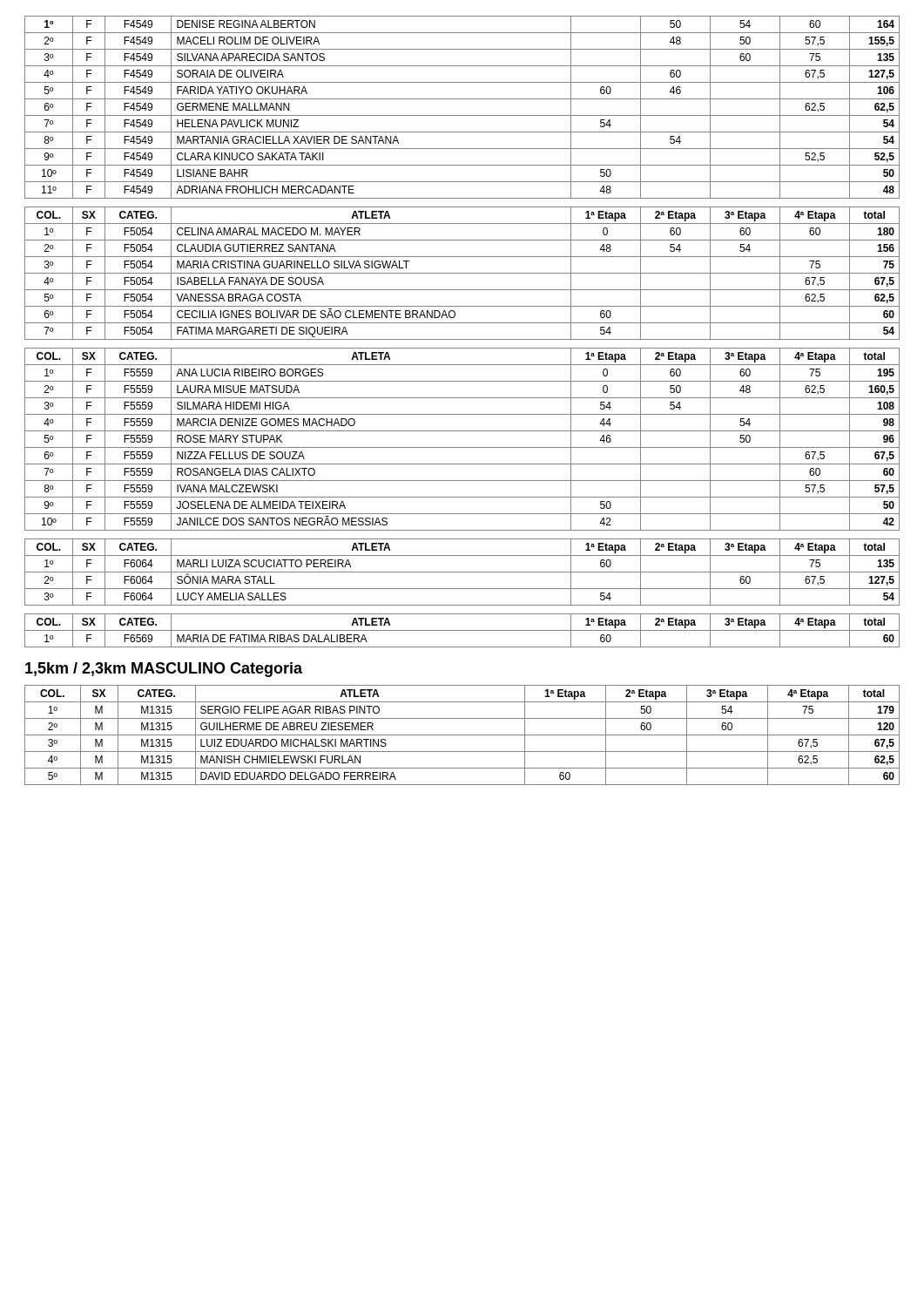Click on the table containing "JANILCE DOS SANTOS"
924x1307 pixels.
462,332
